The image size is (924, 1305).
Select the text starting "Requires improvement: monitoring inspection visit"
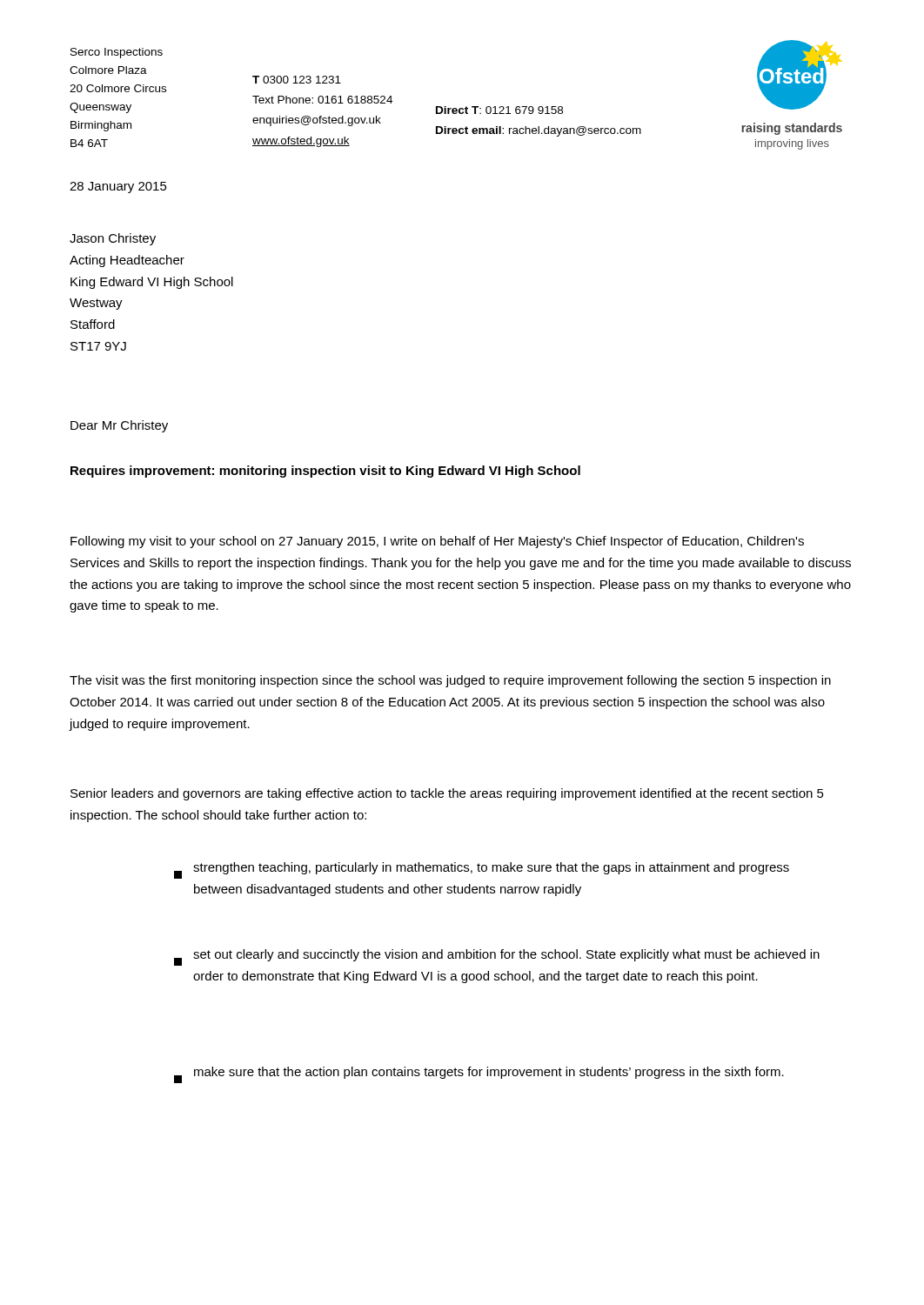point(325,470)
